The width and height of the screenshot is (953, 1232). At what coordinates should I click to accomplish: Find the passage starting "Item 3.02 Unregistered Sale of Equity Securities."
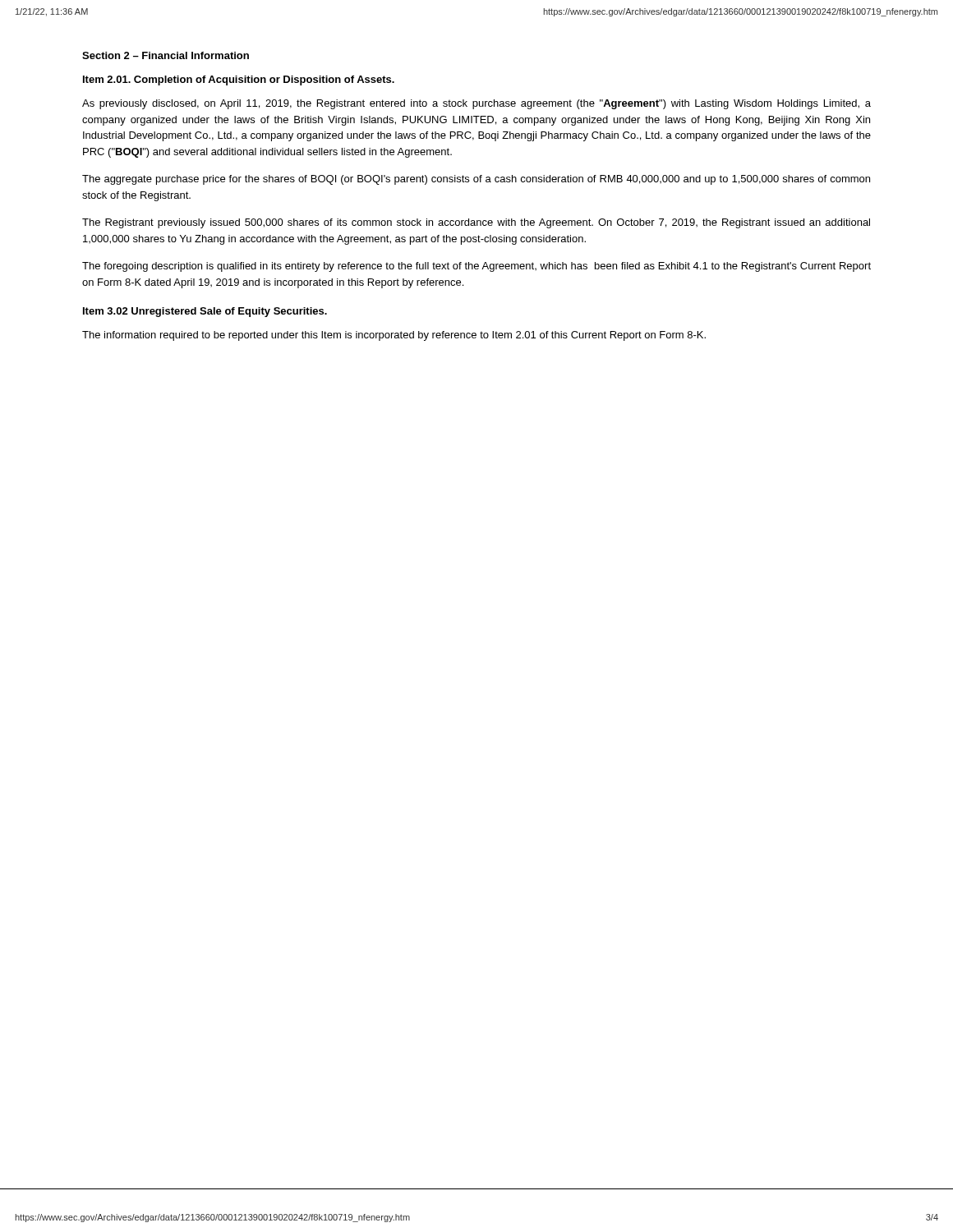[205, 311]
